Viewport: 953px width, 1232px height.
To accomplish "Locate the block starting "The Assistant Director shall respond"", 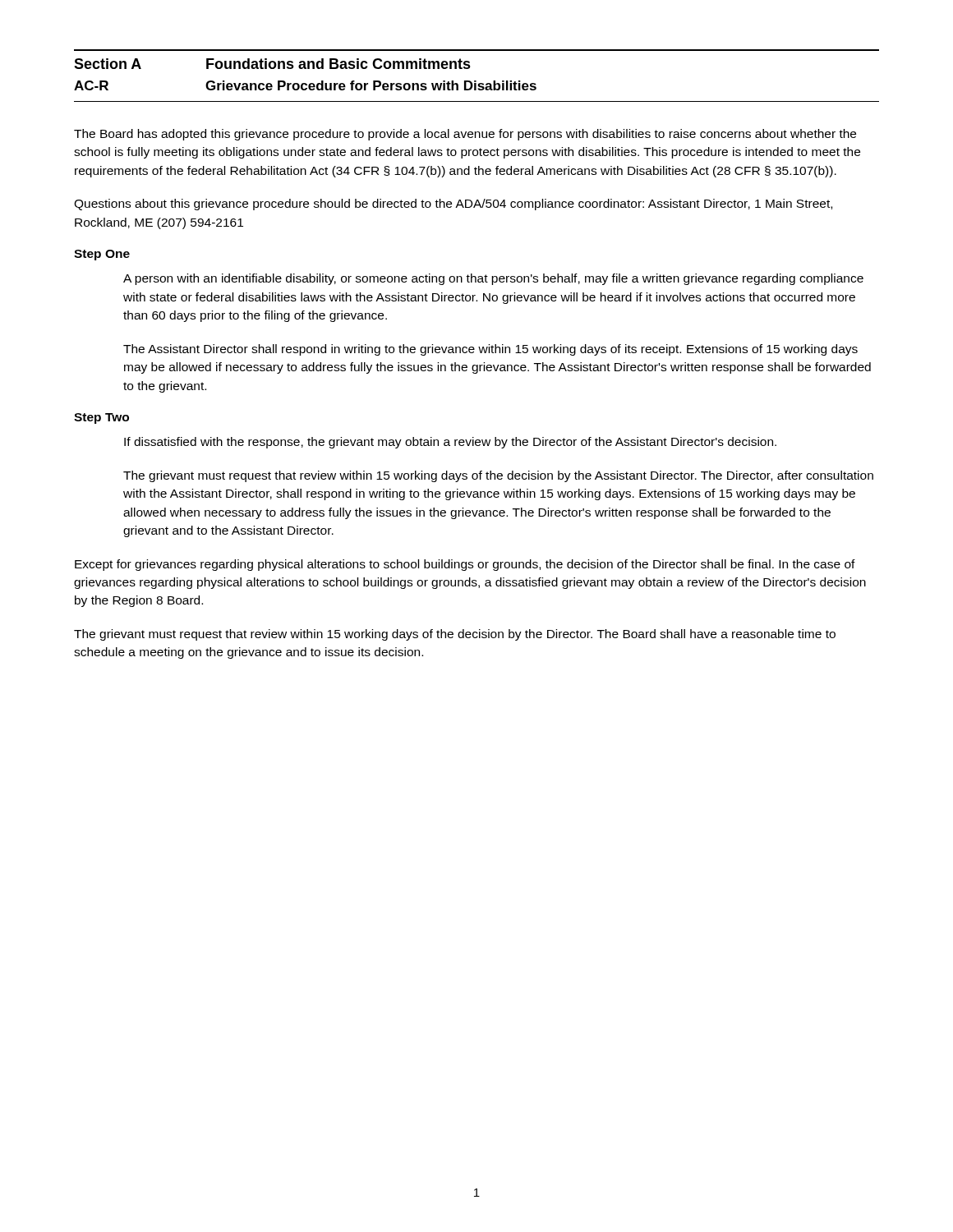I will coord(497,367).
